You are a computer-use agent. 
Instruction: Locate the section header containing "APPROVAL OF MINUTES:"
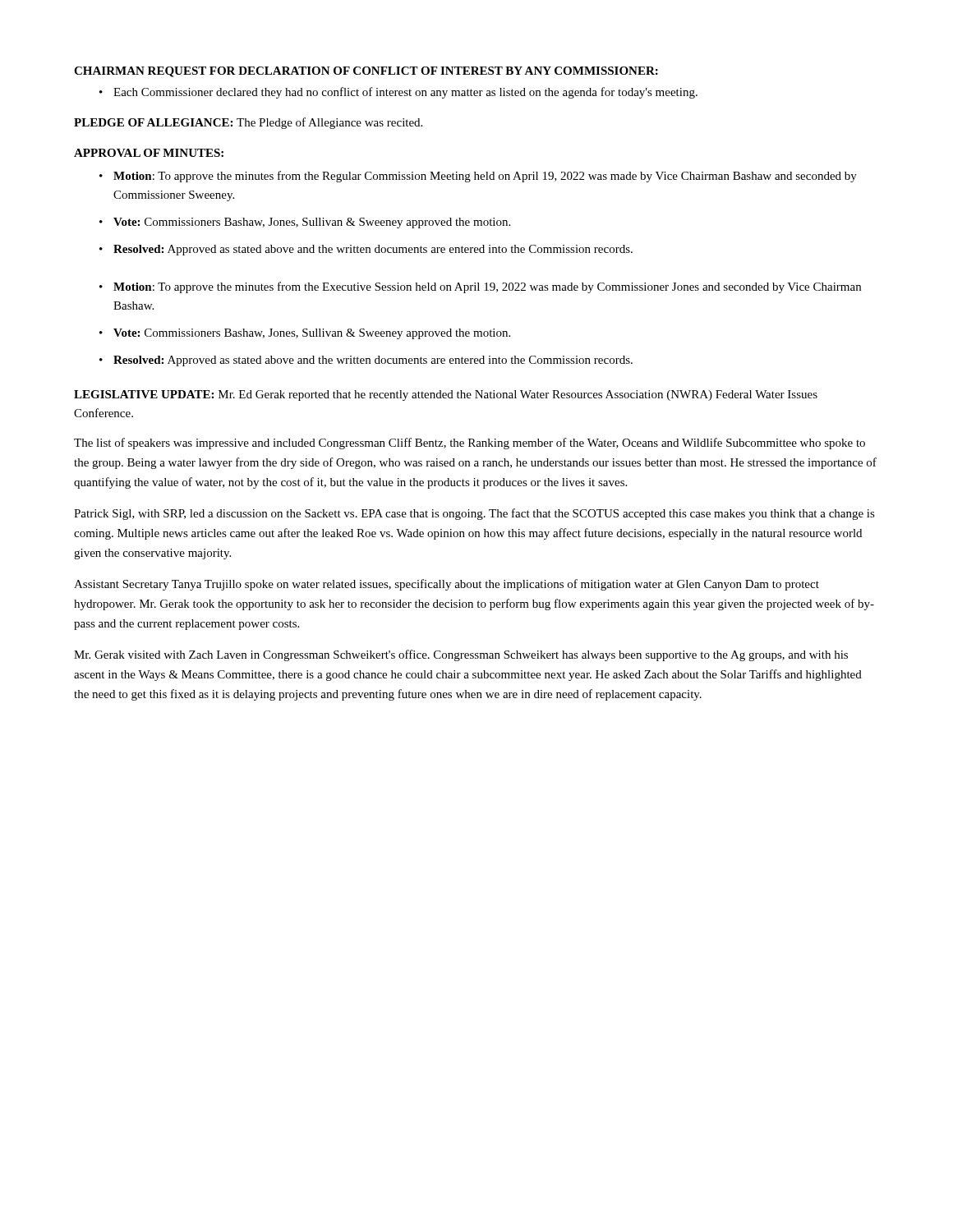tap(149, 152)
